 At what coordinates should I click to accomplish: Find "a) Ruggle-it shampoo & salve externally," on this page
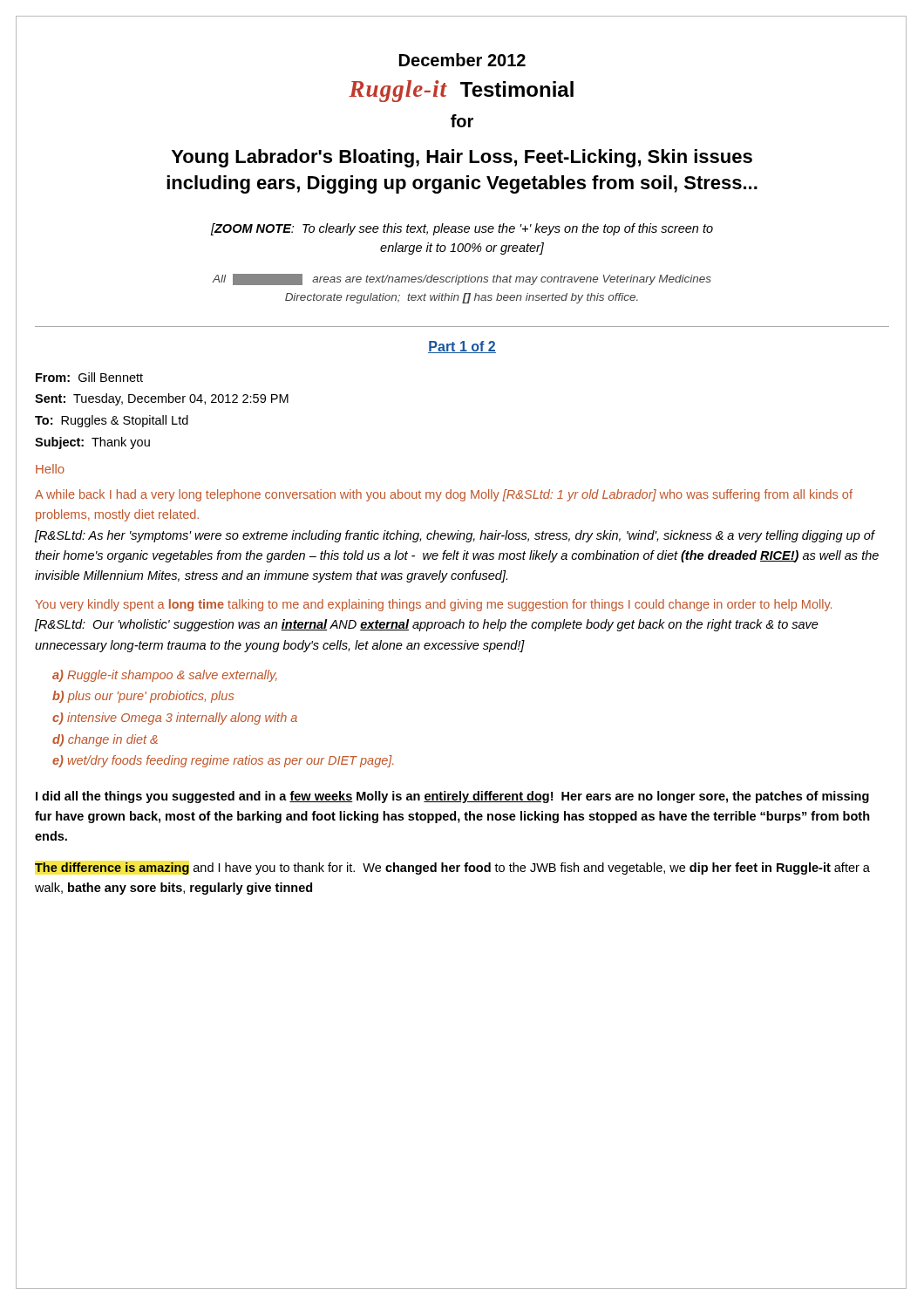point(165,675)
